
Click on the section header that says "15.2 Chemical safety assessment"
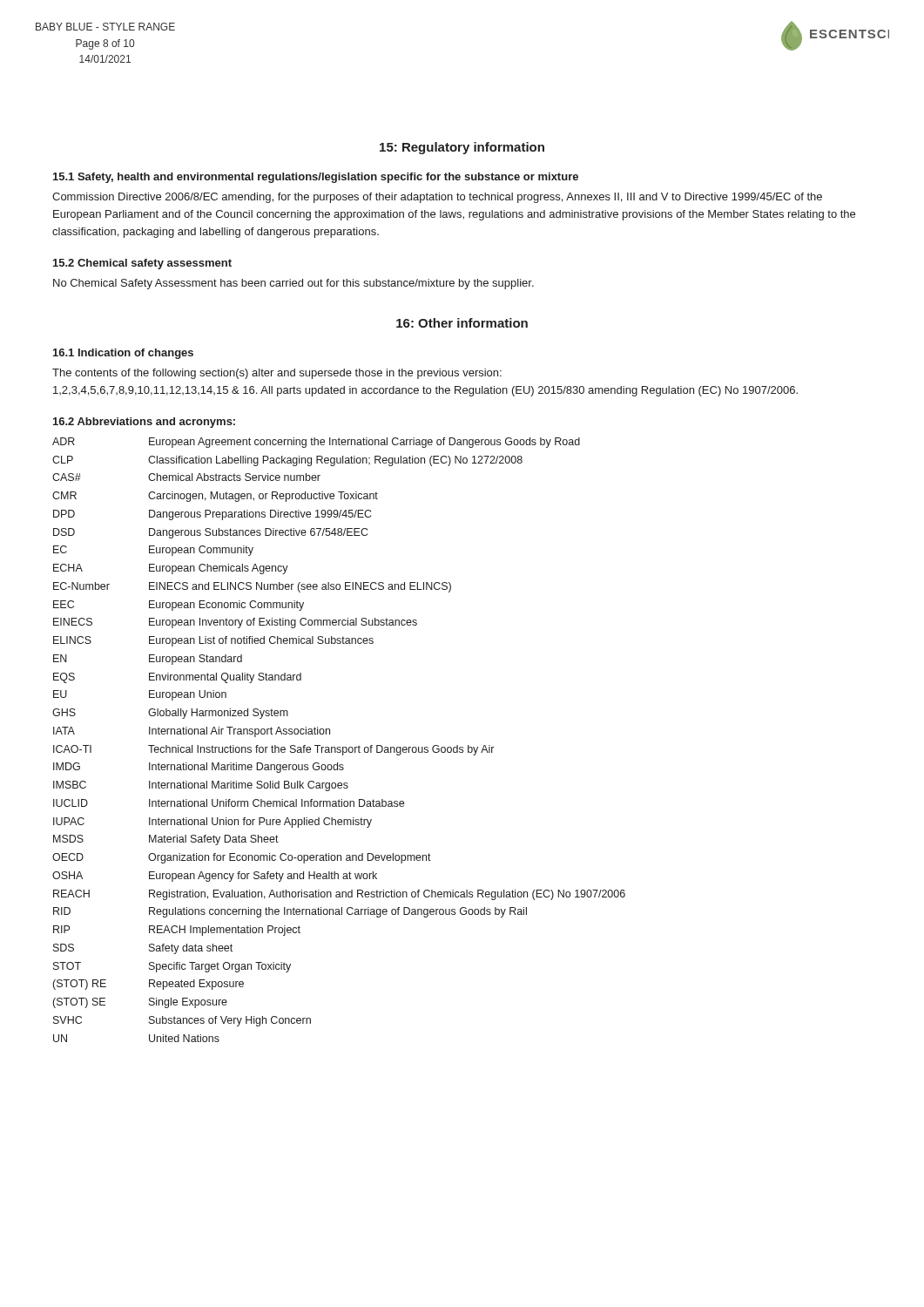142,263
